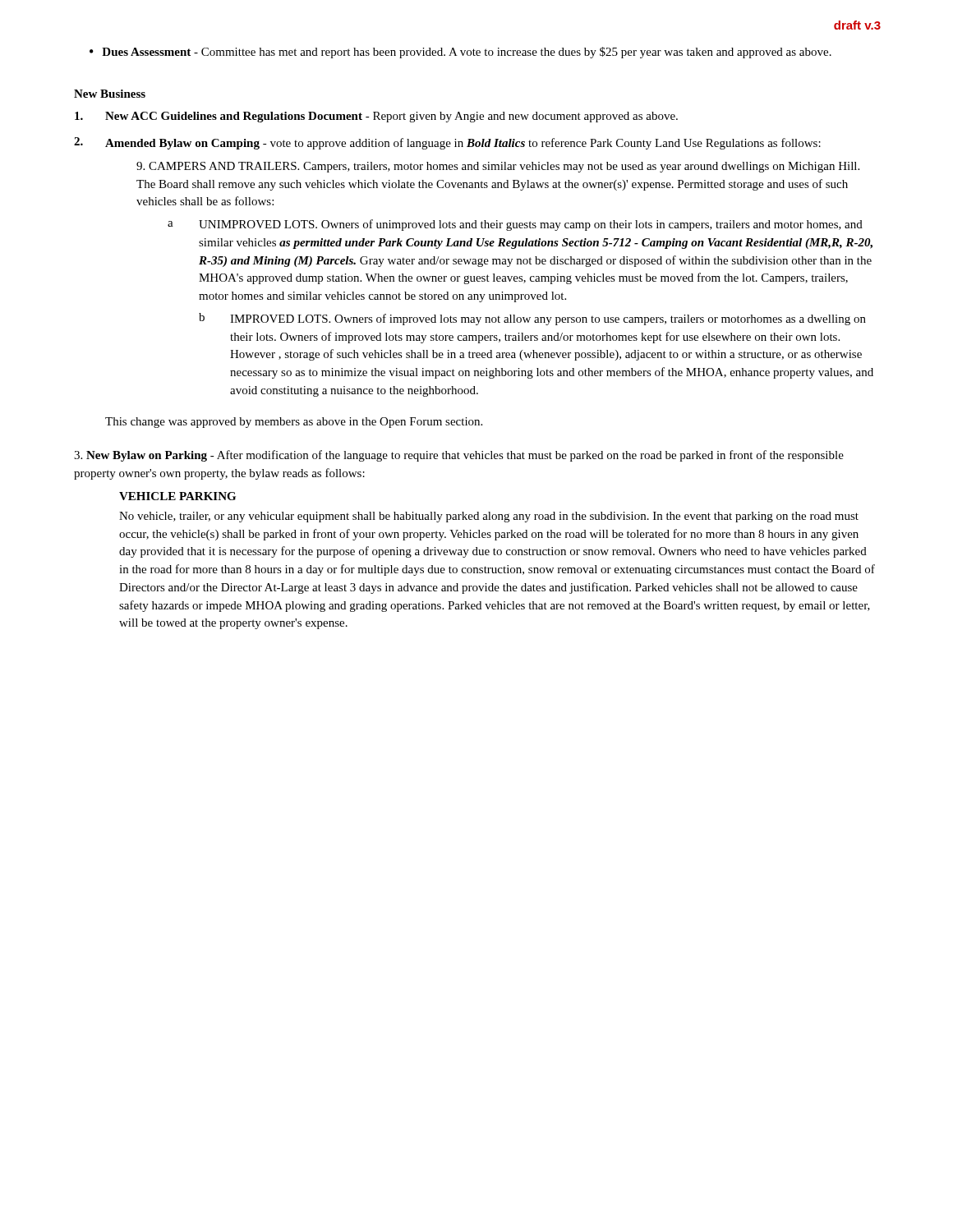
Task: Find the element starting "• Dues Assessment - Committee has met"
Action: pos(484,53)
